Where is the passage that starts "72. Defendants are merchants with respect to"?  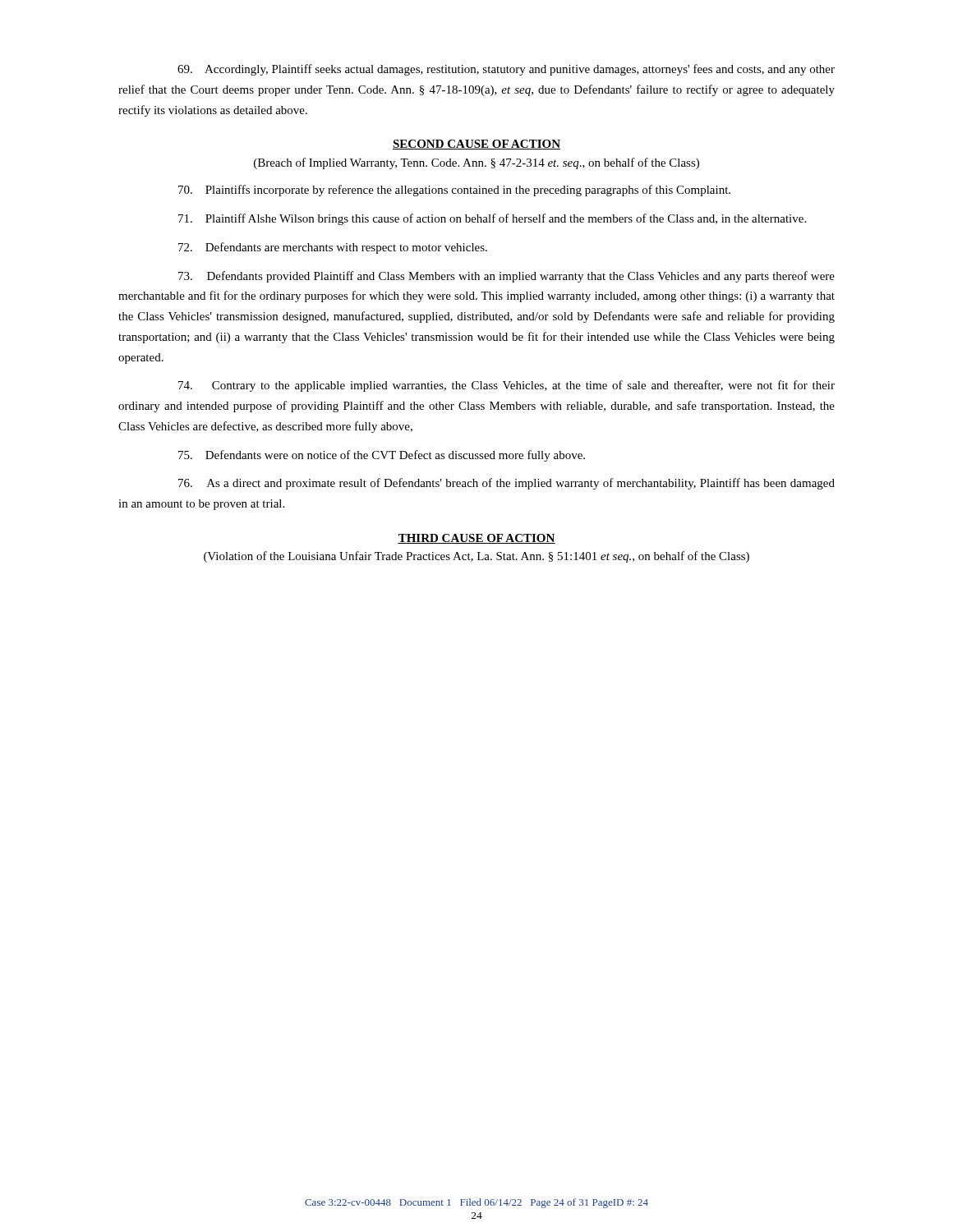pos(333,247)
